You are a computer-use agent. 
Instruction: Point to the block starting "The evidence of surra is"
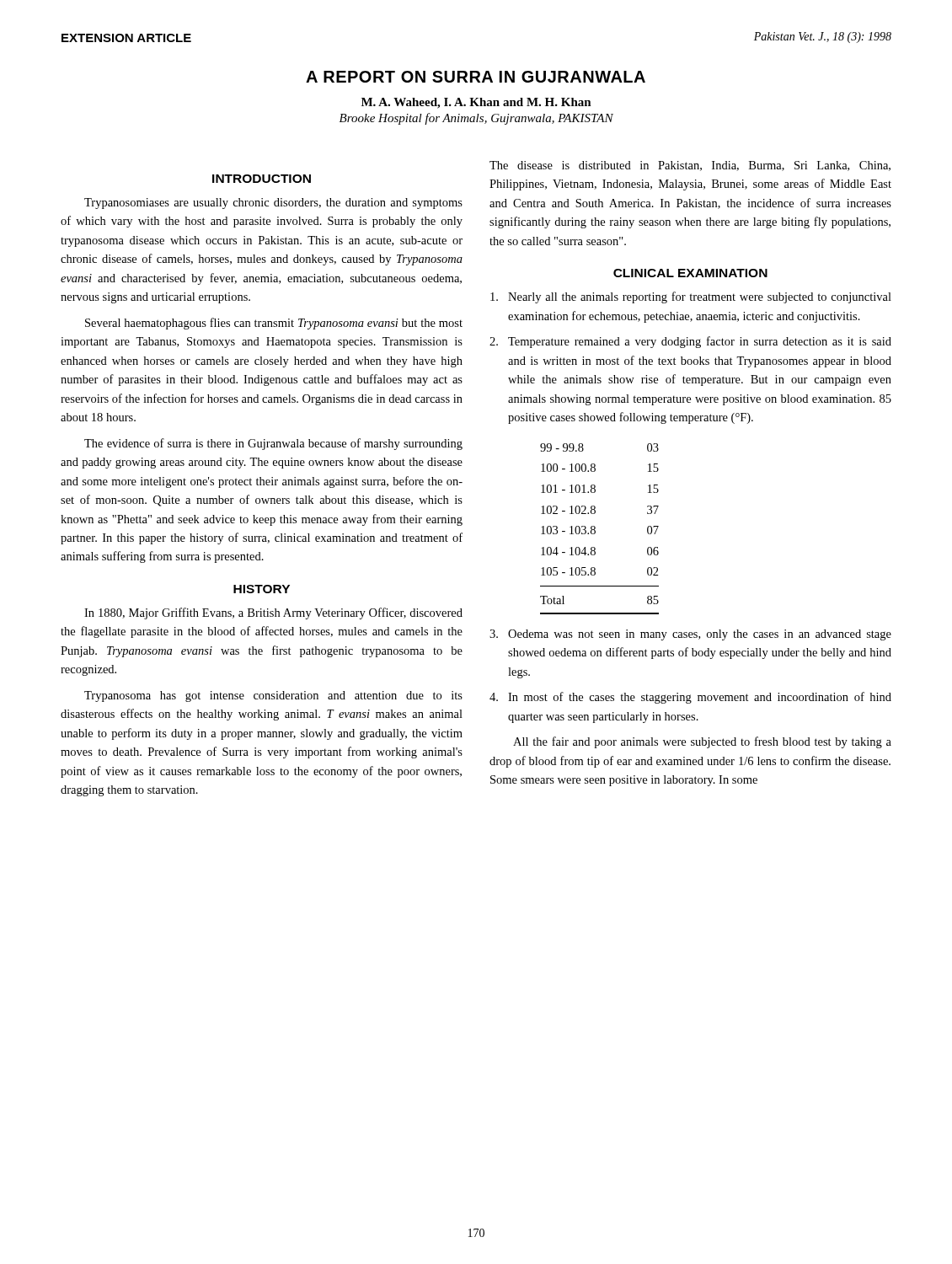262,500
